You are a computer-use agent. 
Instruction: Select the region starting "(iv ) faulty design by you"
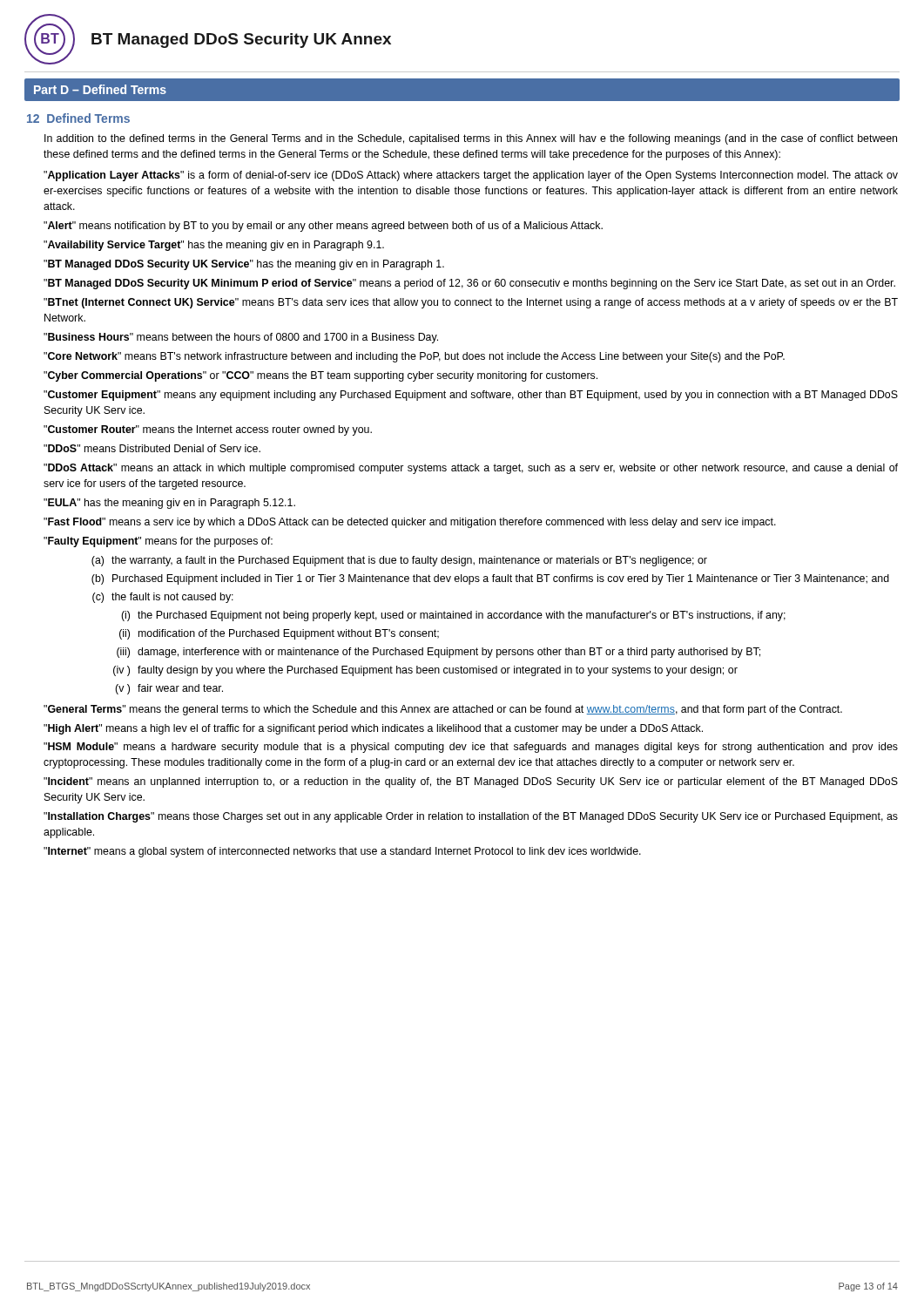tap(501, 670)
